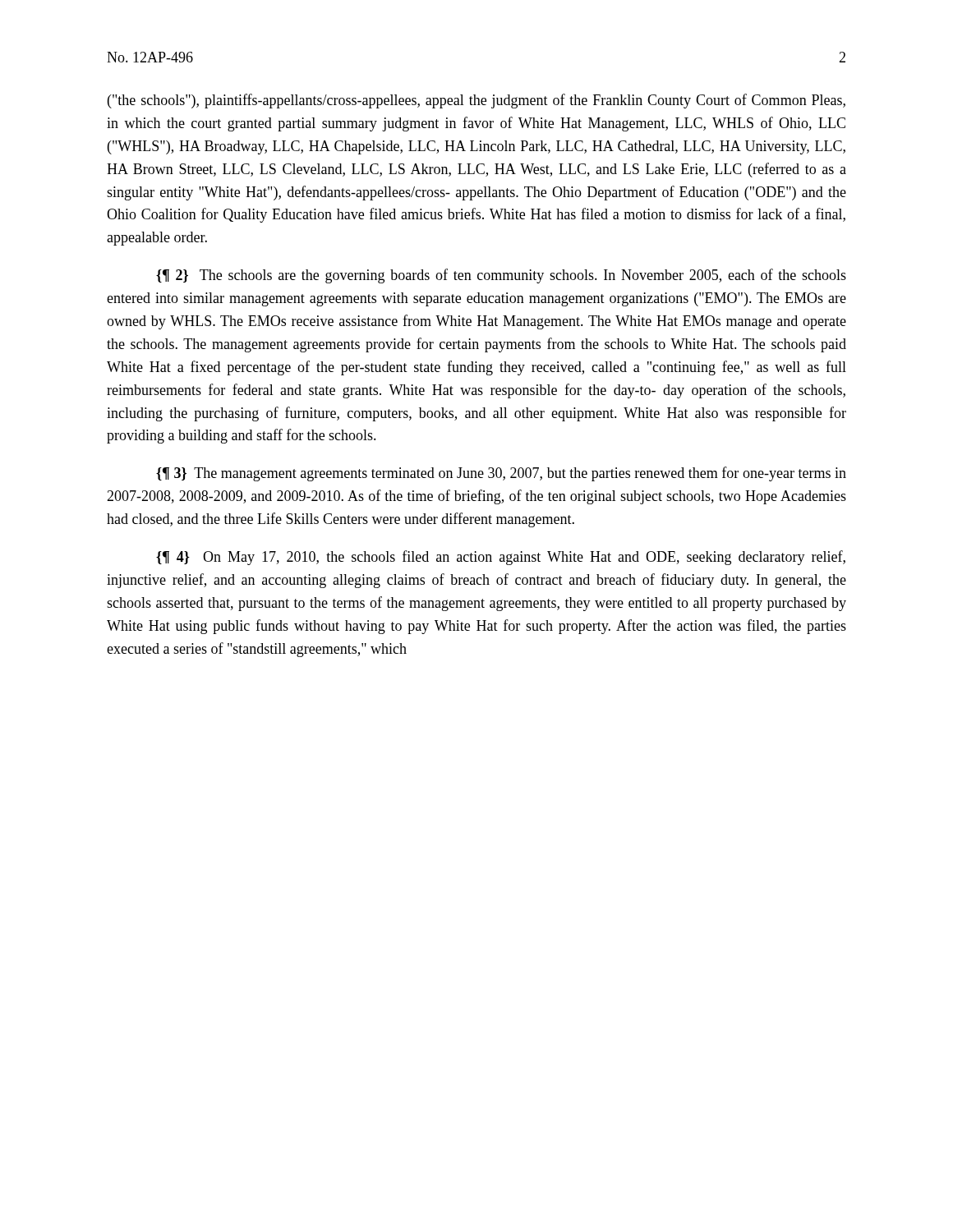This screenshot has width=953, height=1232.
Task: Point to the block beginning "{¶ 2} The schools are the governing"
Action: [x=476, y=356]
